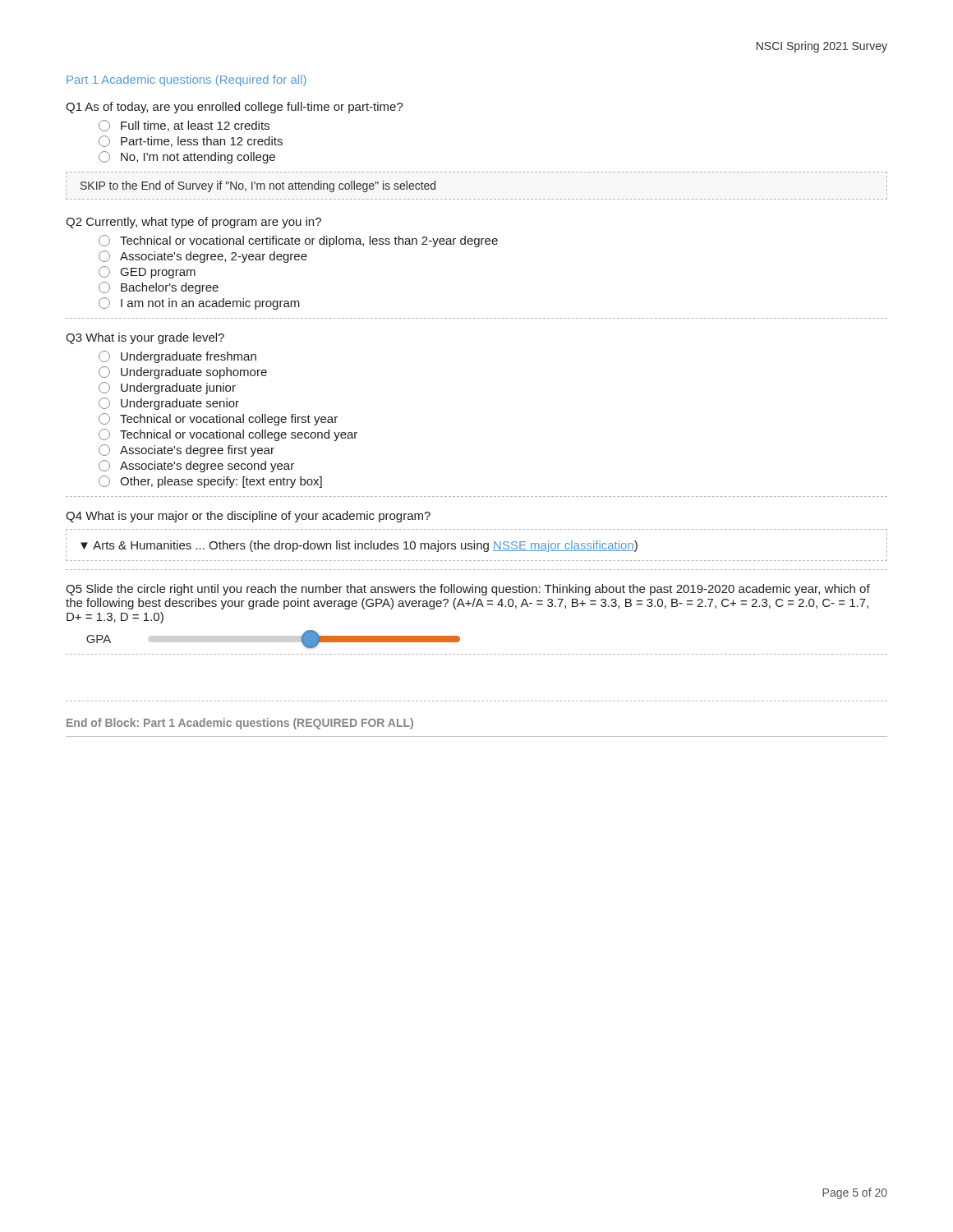Click on the element starting "Q3 What is your grade level?"

point(145,337)
